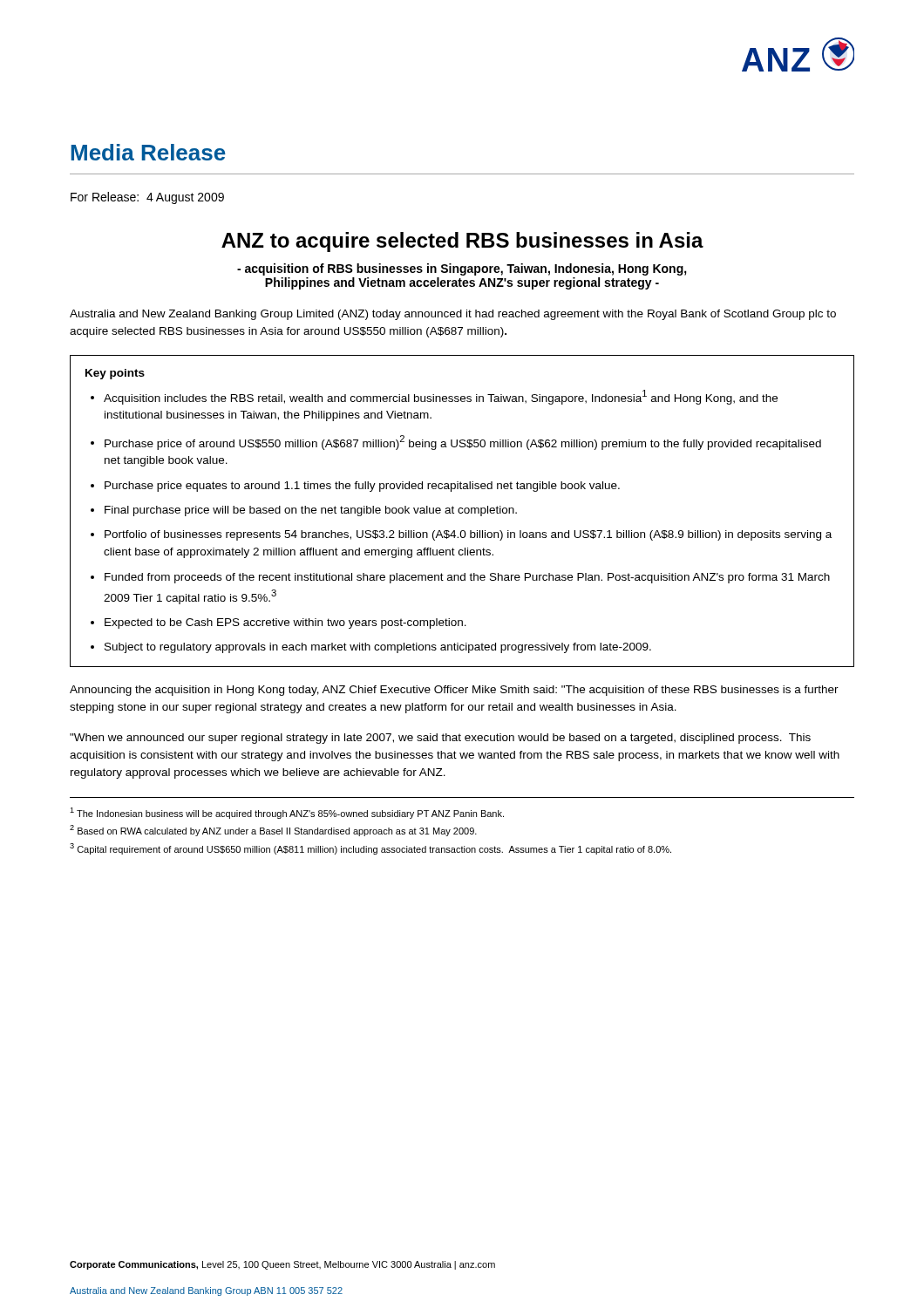Select the footnote with the text "3 Capital requirement of around US$650 million (A$811"

(x=371, y=847)
